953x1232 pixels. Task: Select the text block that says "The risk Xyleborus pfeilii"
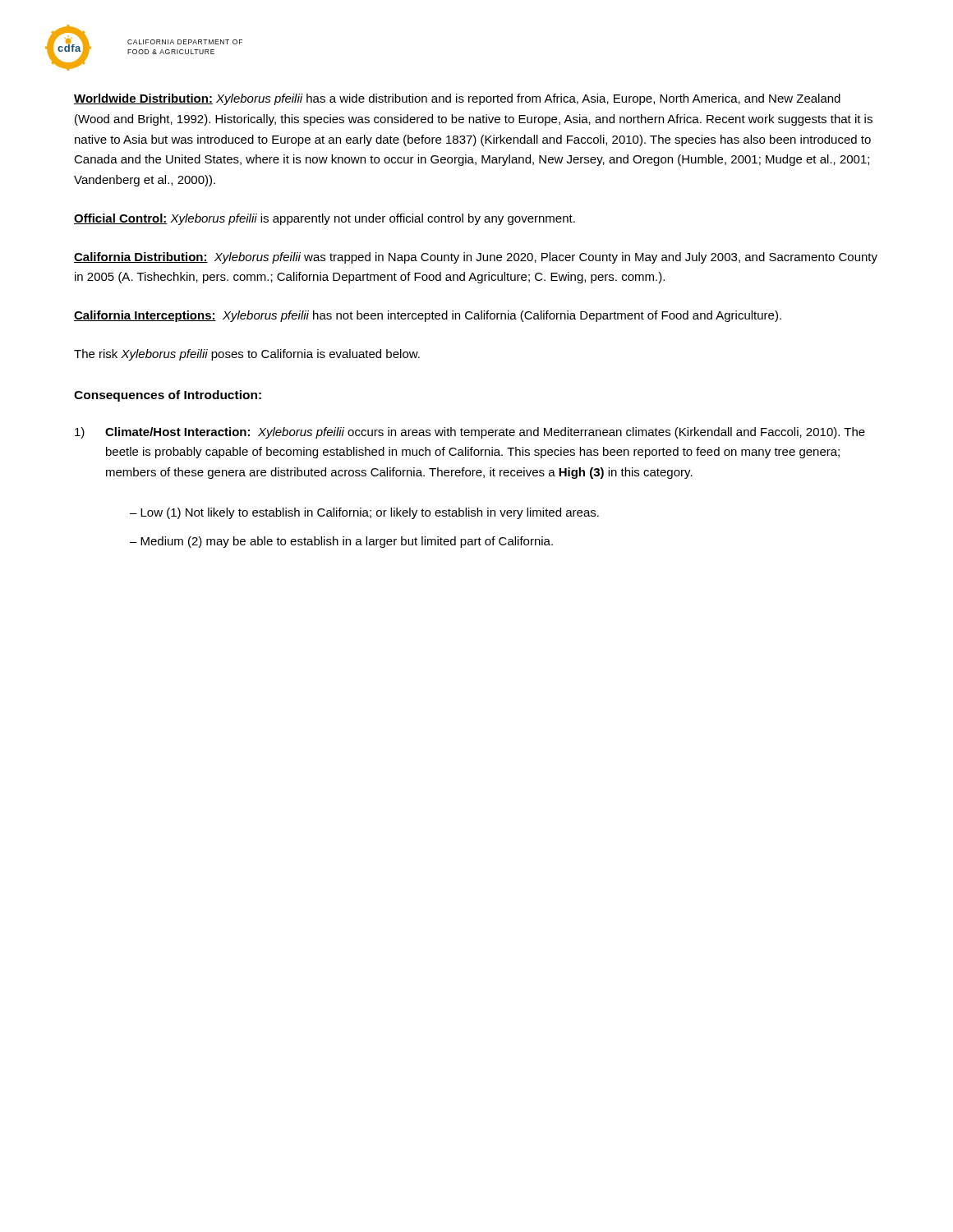point(247,353)
